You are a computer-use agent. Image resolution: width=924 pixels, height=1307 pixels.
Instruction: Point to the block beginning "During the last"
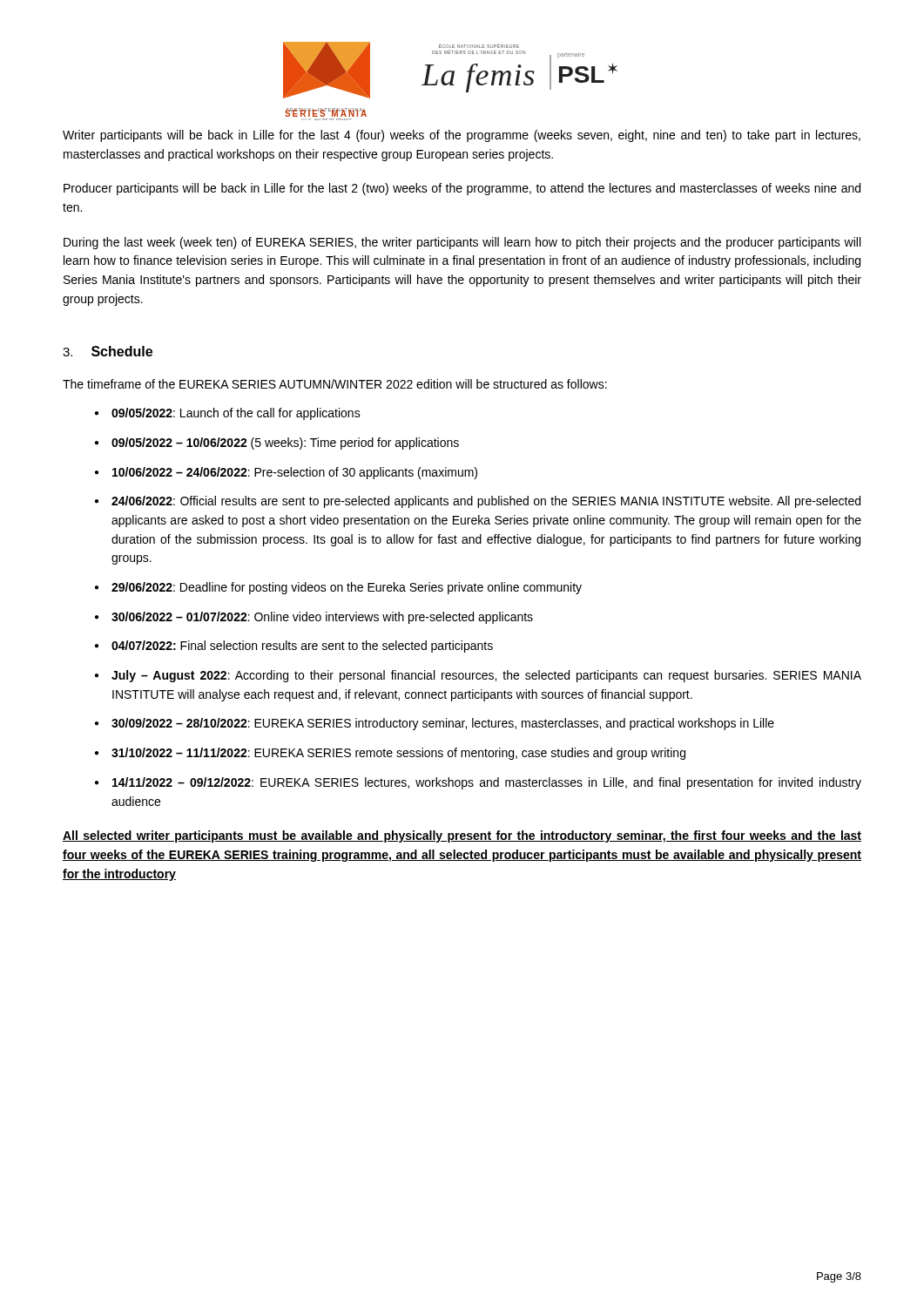pyautogui.click(x=462, y=270)
